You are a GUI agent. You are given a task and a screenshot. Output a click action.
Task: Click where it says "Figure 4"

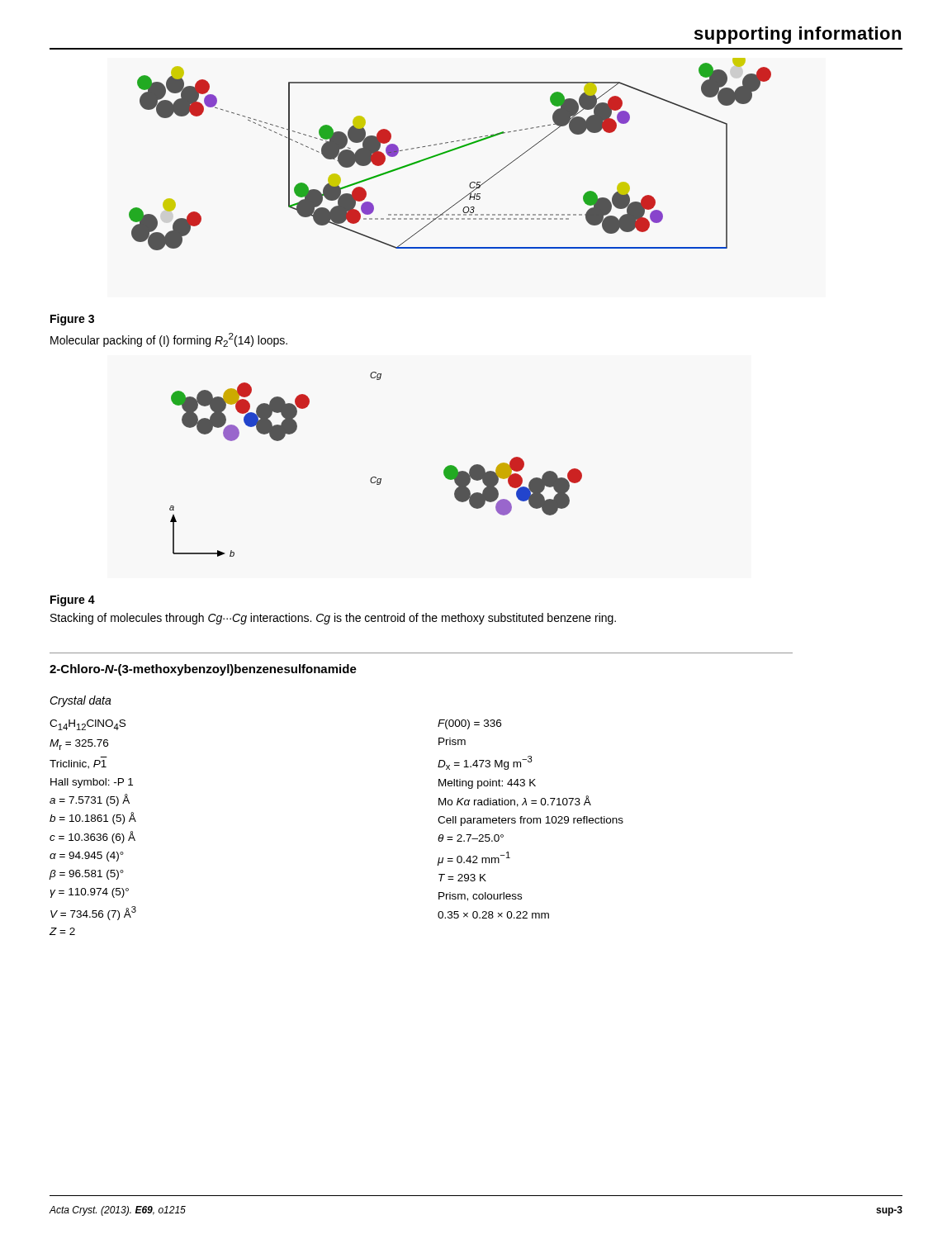tap(72, 600)
